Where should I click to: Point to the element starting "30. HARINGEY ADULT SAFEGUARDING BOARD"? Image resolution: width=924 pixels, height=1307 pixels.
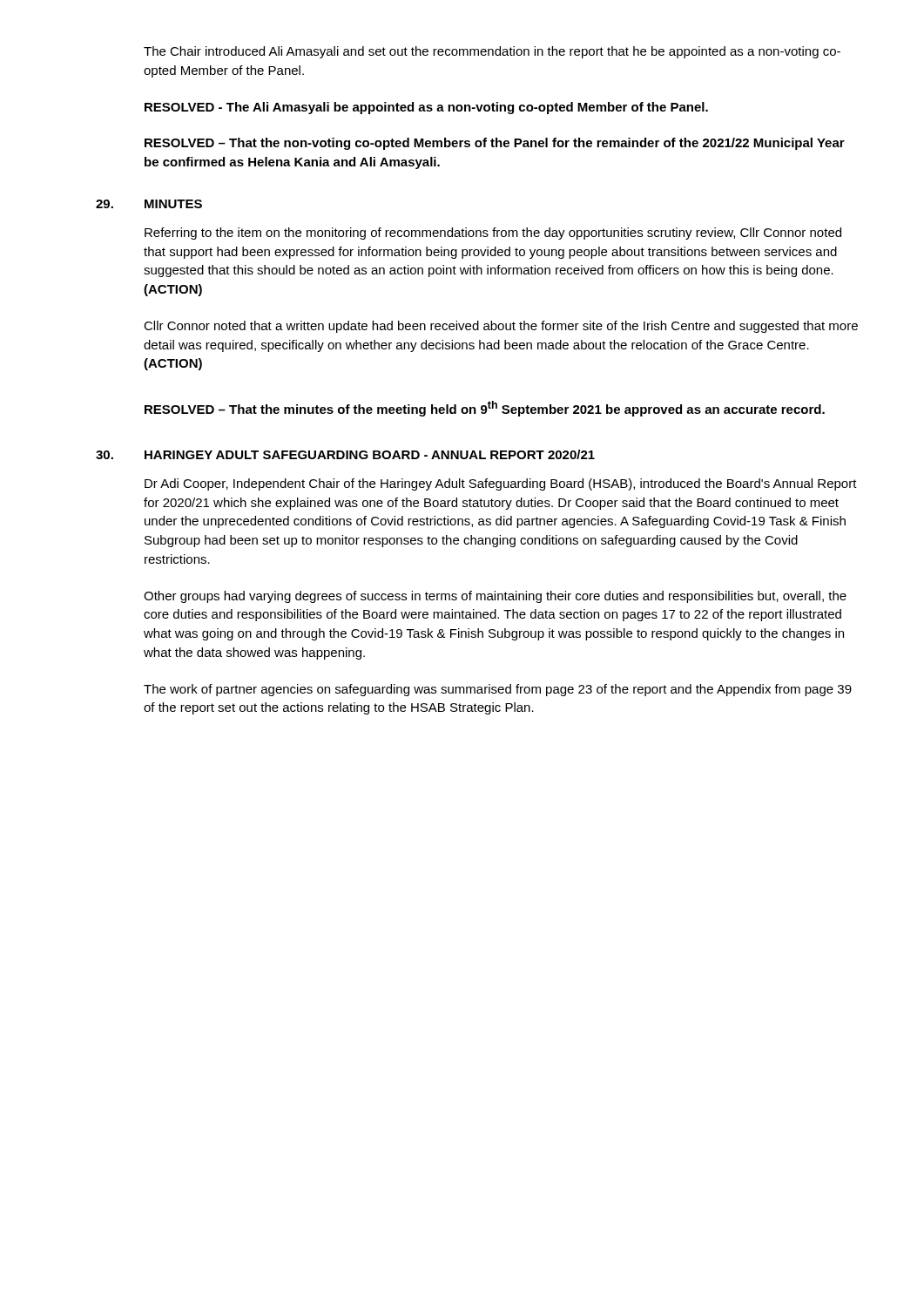point(345,454)
